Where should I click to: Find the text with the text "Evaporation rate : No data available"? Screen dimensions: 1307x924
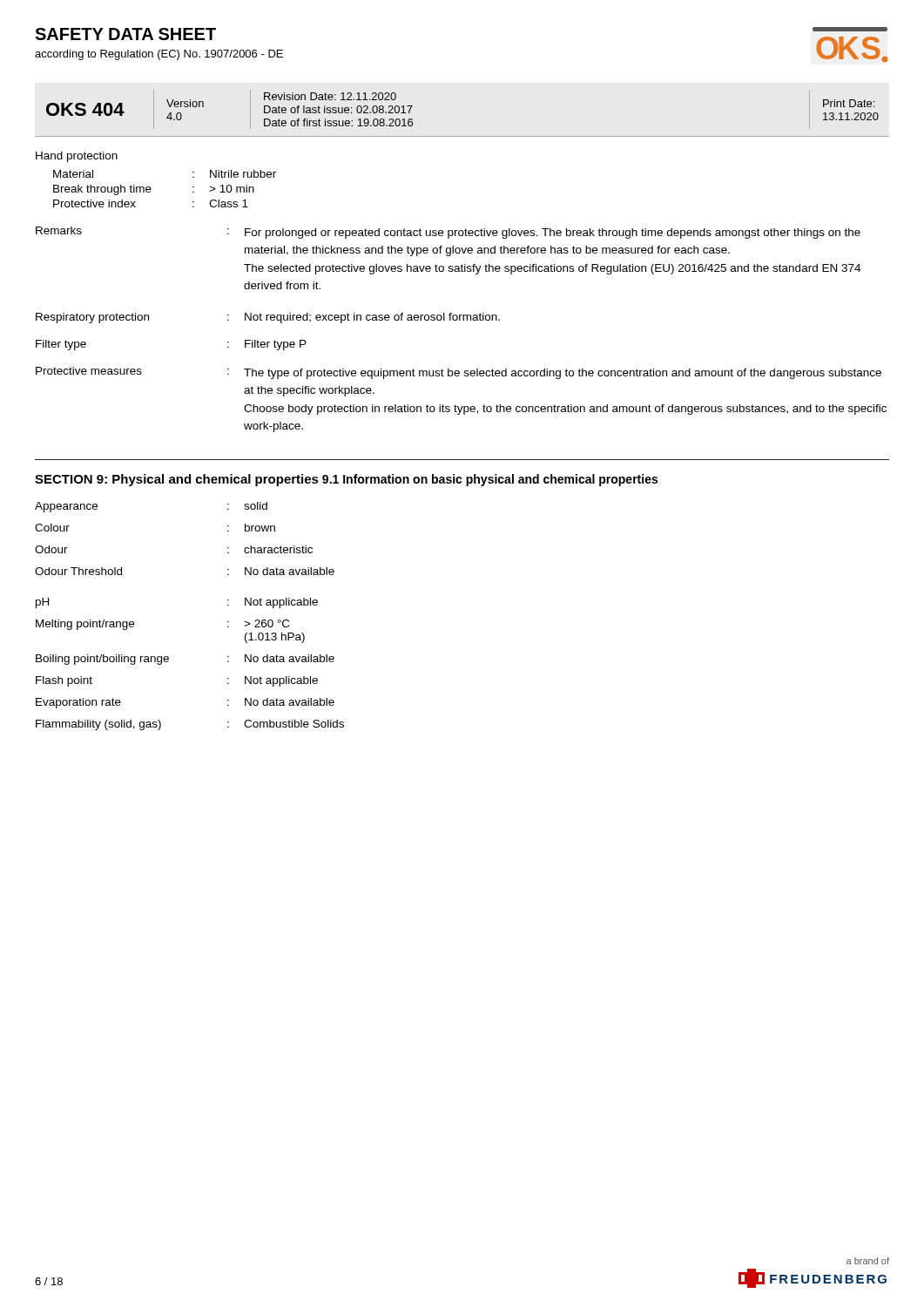(75, 703)
